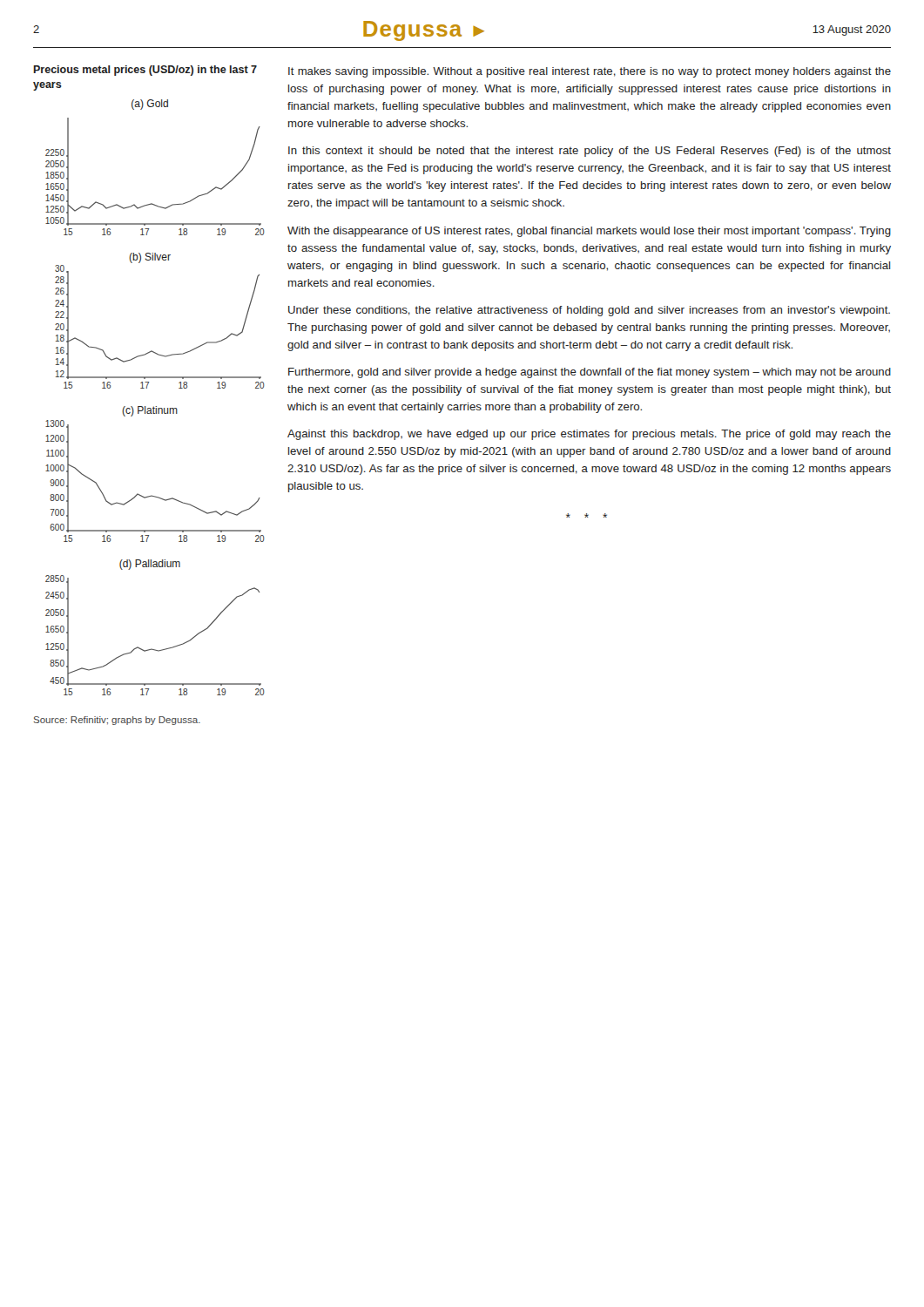Locate a section header
924x1307 pixels.
click(x=145, y=77)
